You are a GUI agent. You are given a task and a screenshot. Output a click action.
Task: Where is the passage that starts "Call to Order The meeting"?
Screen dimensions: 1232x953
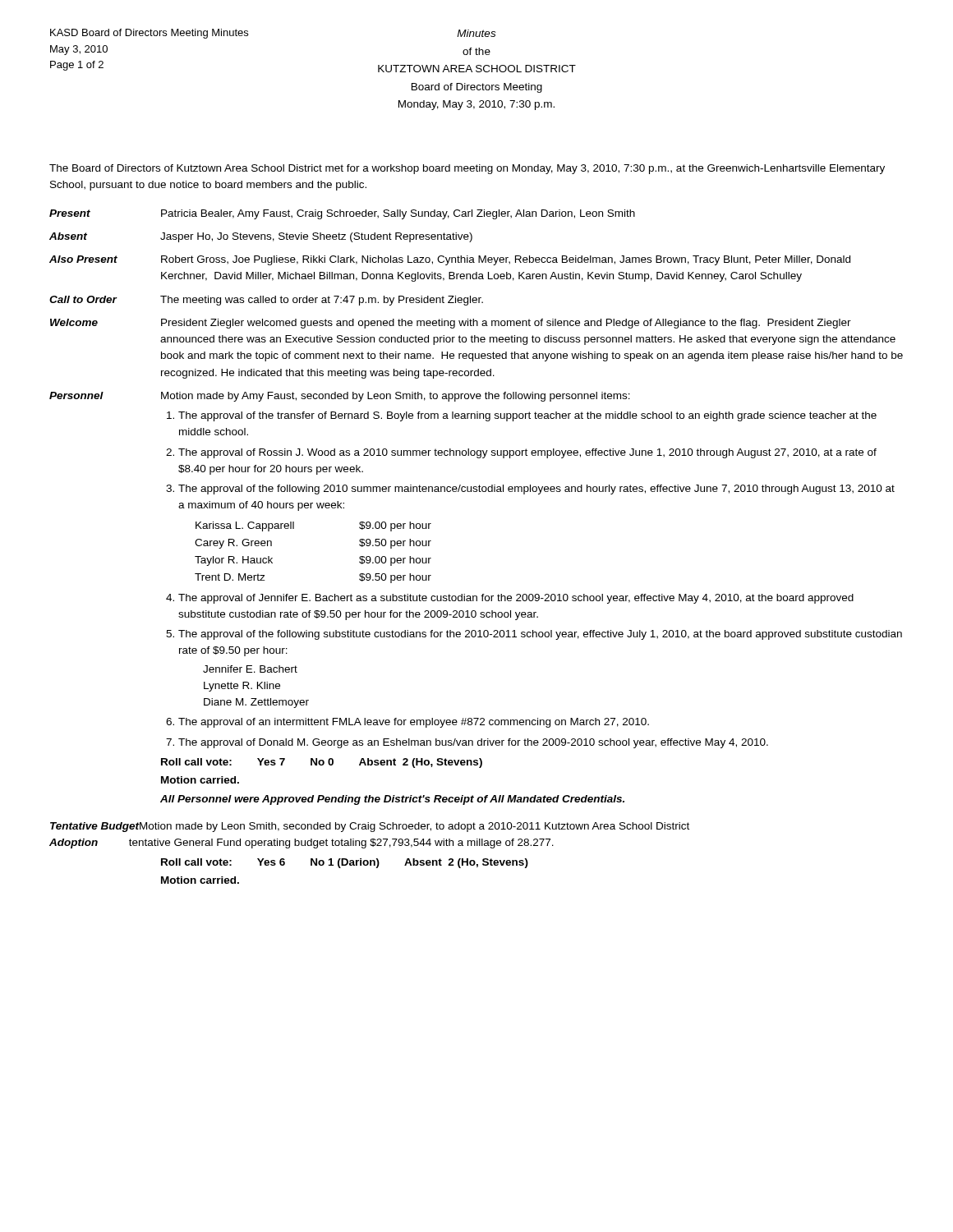point(476,299)
